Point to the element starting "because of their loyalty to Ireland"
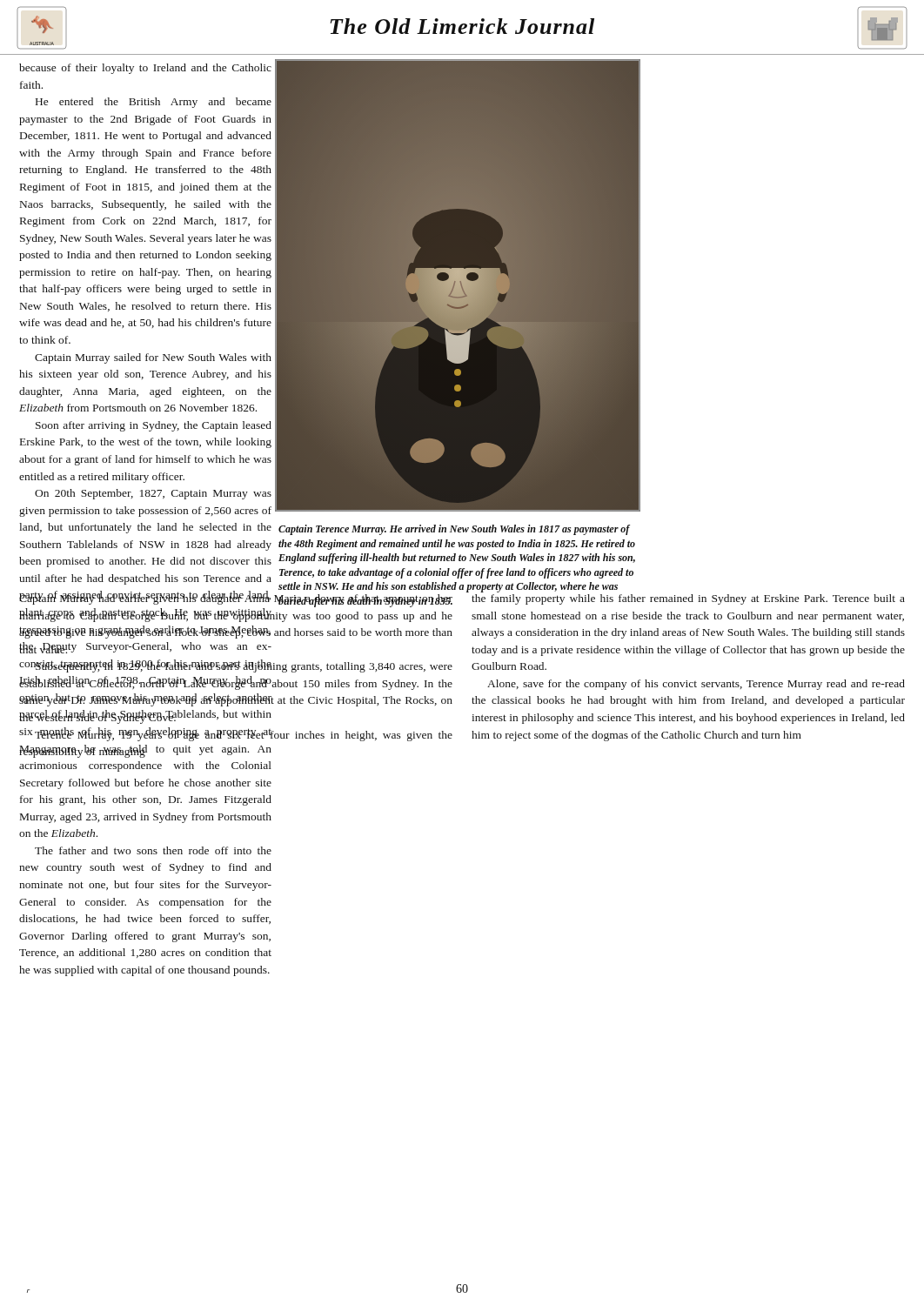This screenshot has width=924, height=1305. coord(145,519)
